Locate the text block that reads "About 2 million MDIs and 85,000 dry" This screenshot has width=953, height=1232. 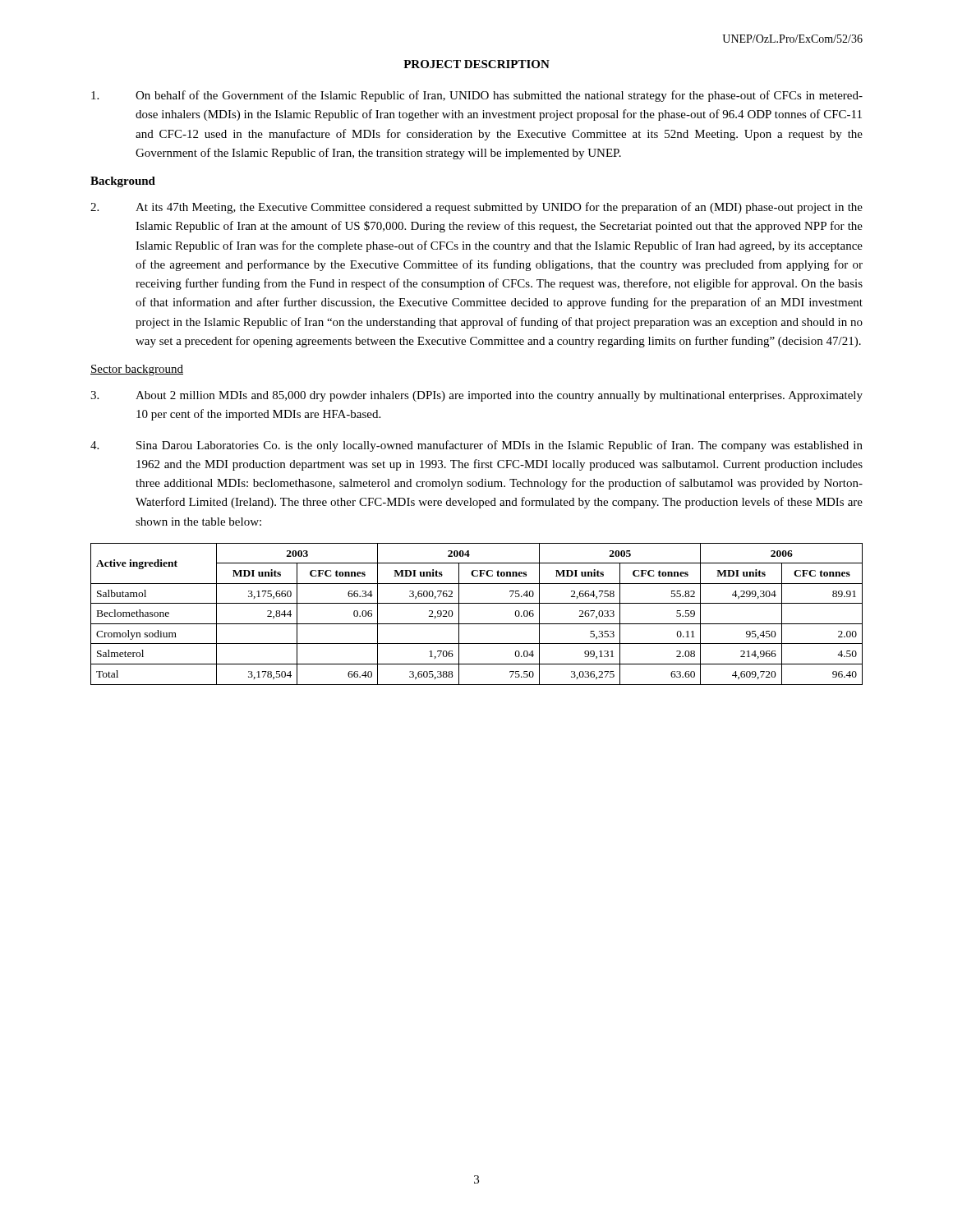(x=476, y=405)
